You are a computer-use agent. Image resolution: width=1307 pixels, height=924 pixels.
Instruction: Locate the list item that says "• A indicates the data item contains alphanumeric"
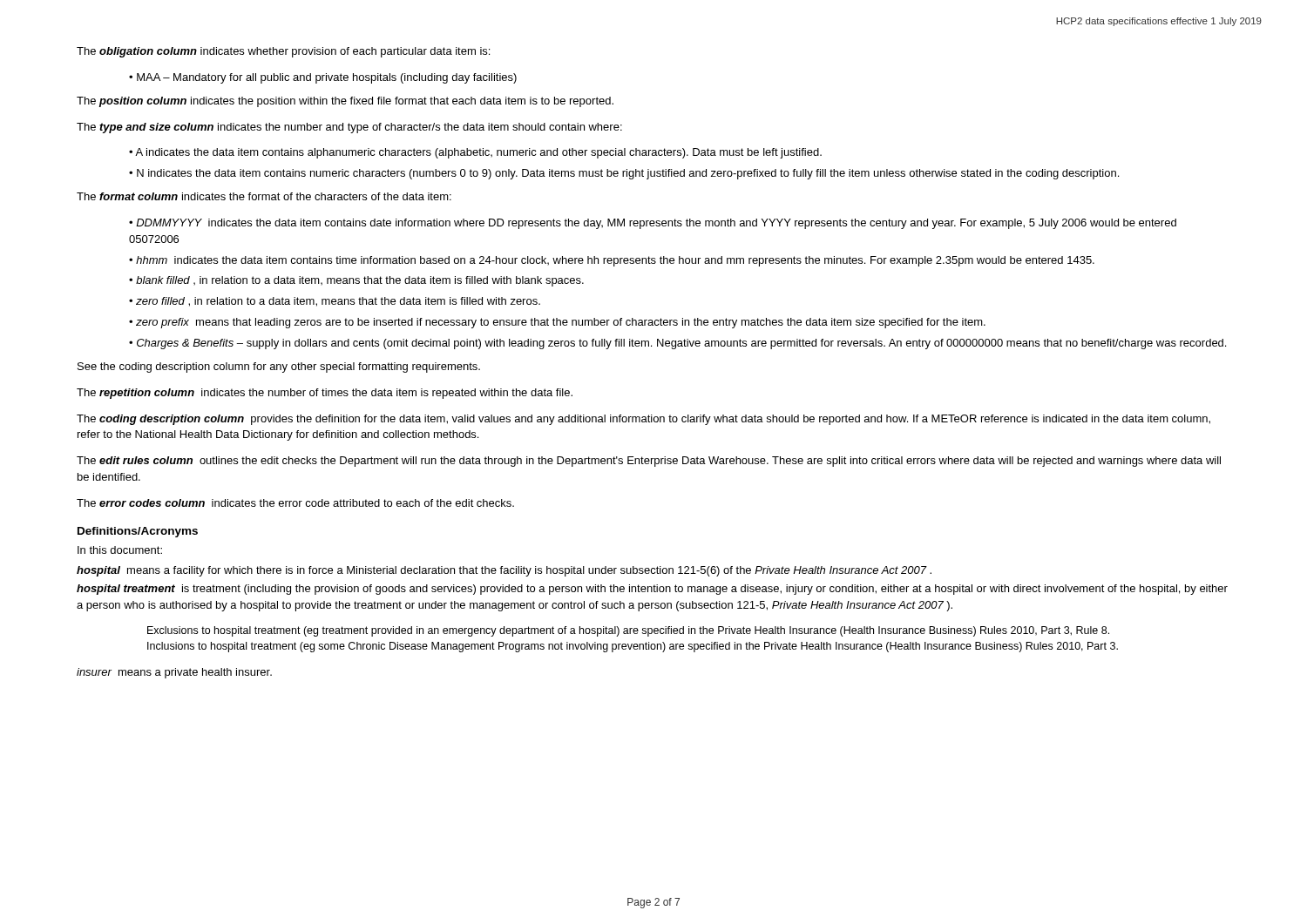click(476, 152)
